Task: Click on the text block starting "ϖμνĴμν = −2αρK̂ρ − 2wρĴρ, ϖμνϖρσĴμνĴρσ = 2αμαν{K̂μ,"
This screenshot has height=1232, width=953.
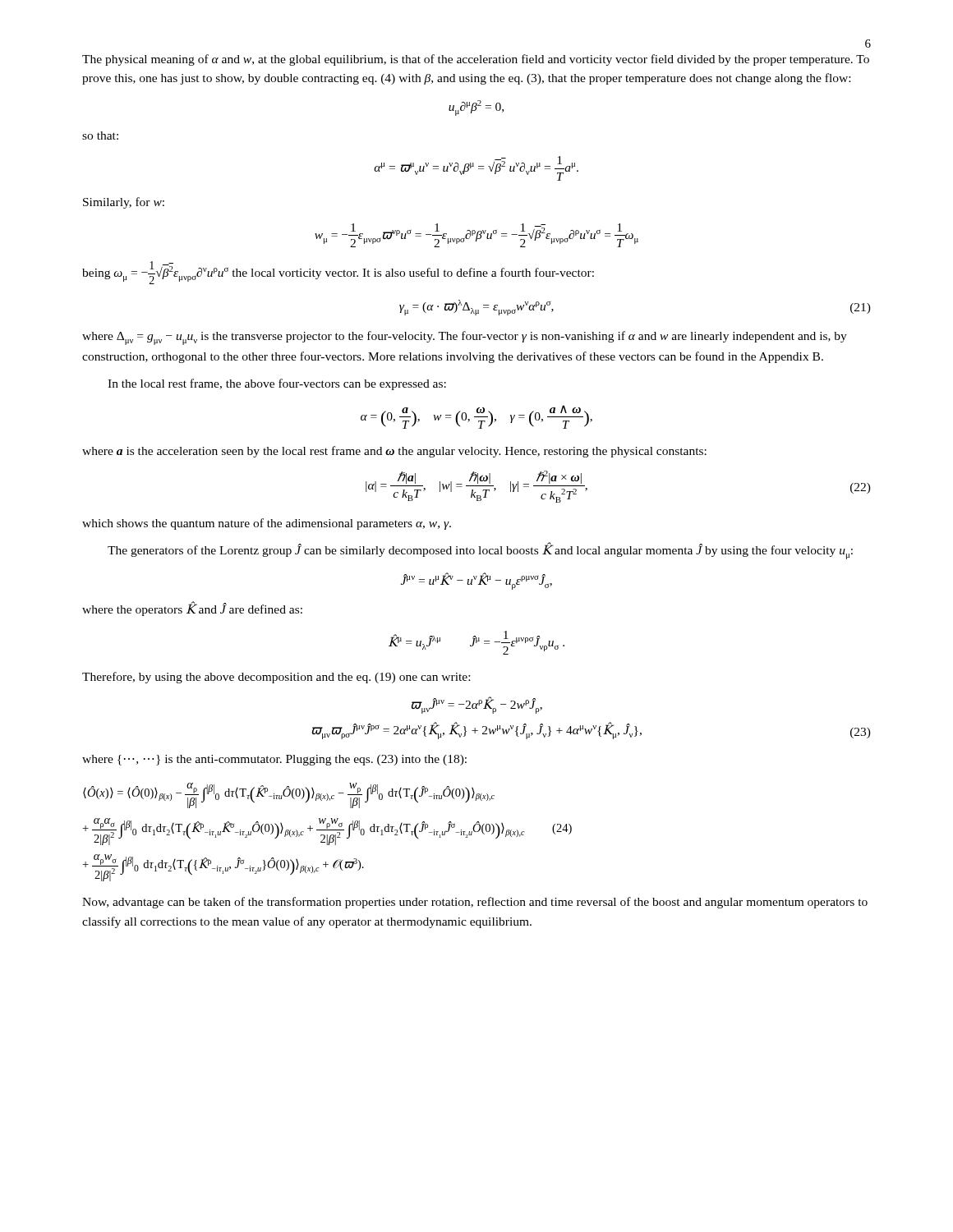Action: pyautogui.click(x=476, y=717)
